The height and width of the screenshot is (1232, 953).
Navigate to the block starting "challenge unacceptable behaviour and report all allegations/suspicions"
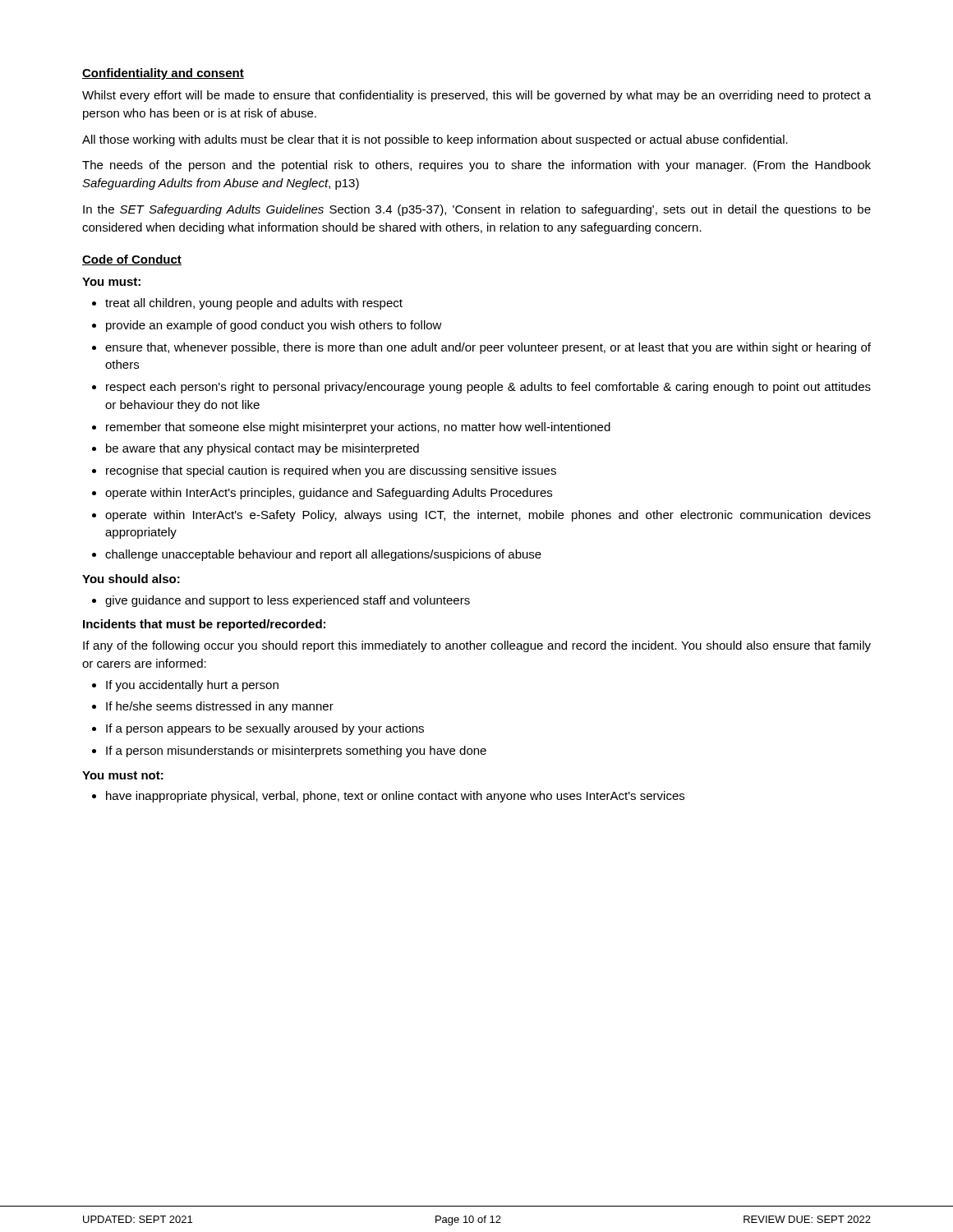coord(323,554)
